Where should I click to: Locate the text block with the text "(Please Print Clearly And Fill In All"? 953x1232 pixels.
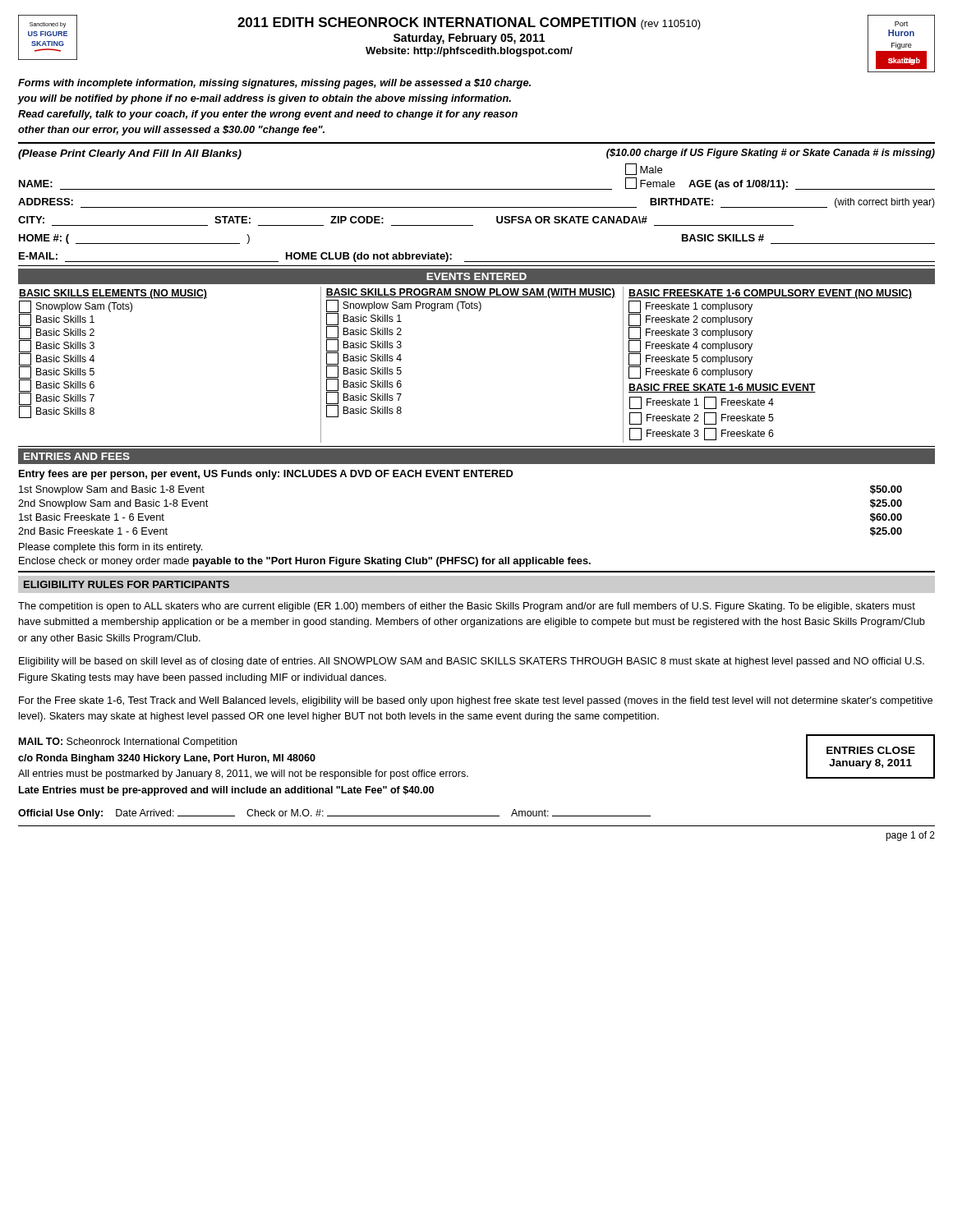tap(476, 153)
